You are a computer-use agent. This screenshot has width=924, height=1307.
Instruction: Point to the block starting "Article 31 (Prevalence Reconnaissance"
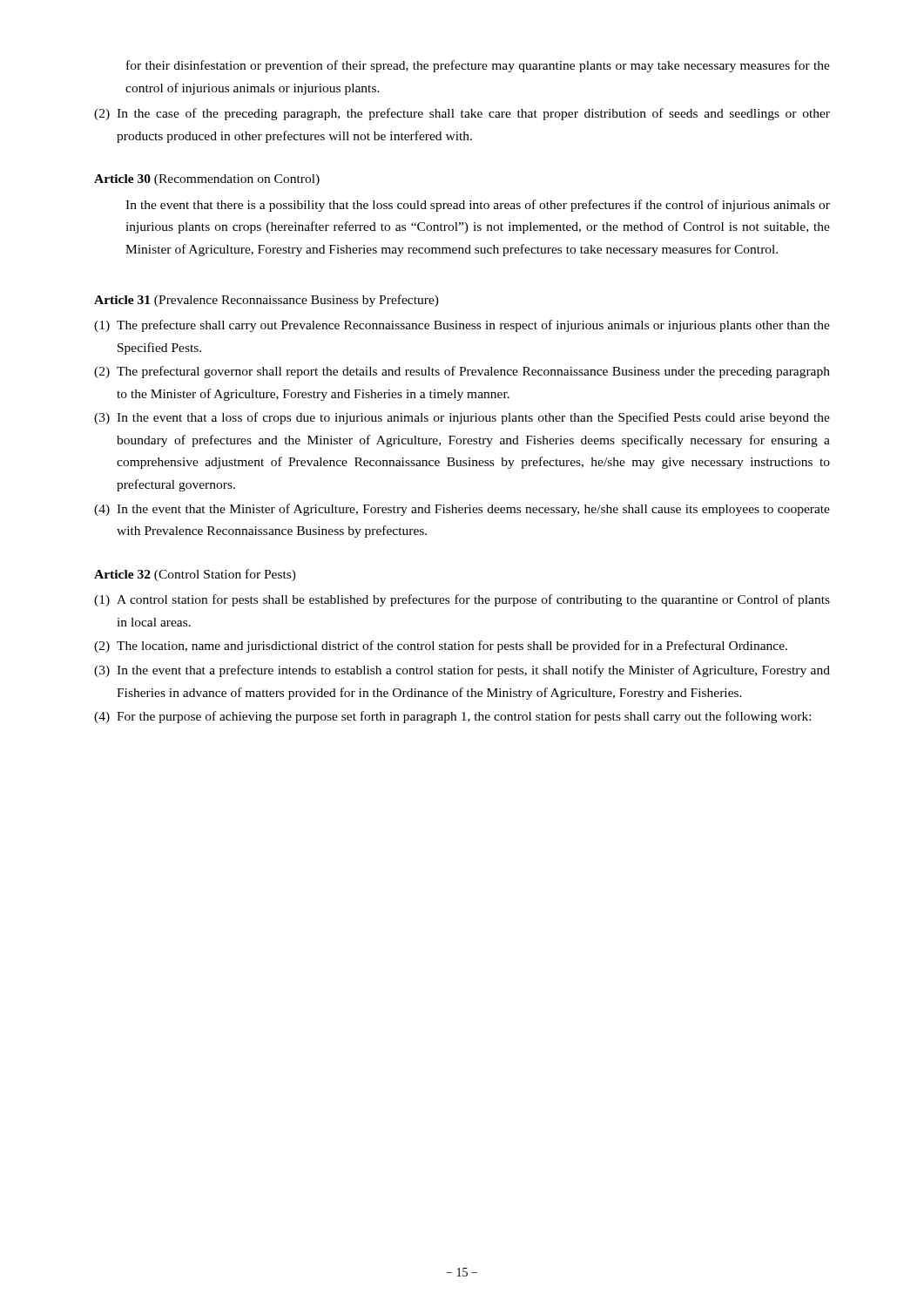[266, 299]
